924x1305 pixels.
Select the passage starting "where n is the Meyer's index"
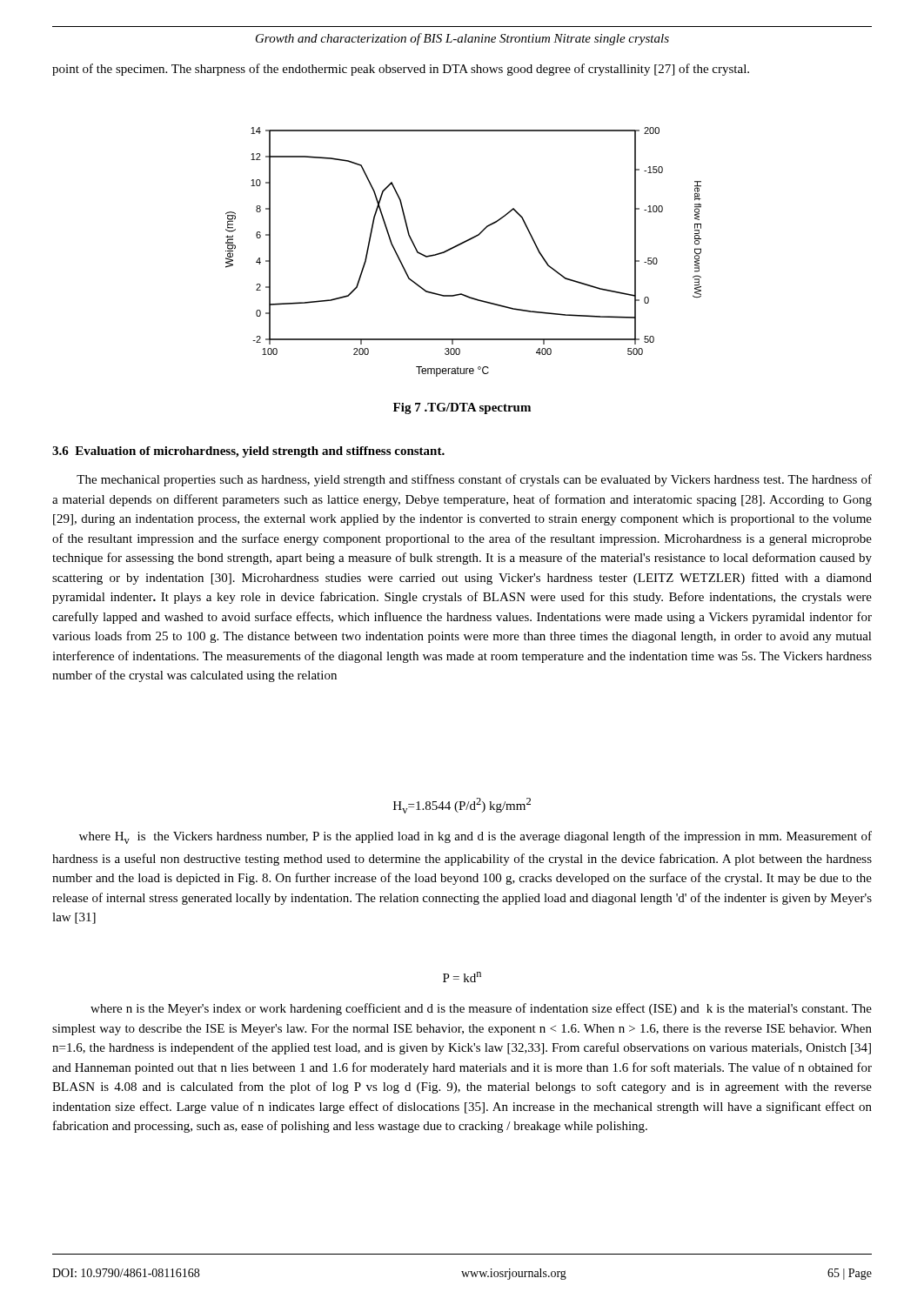coord(462,1067)
